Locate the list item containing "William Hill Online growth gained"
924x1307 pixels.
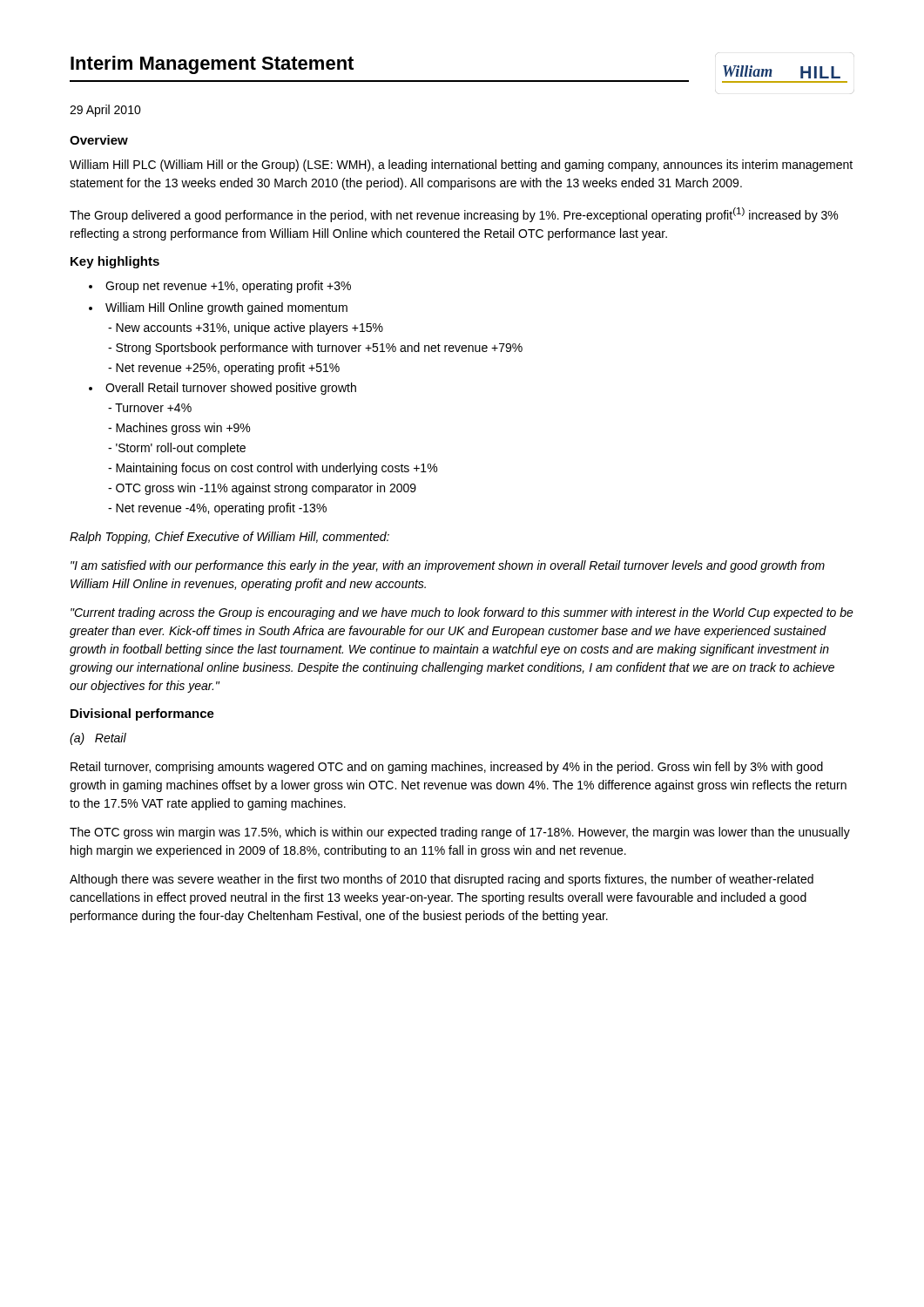point(227,307)
